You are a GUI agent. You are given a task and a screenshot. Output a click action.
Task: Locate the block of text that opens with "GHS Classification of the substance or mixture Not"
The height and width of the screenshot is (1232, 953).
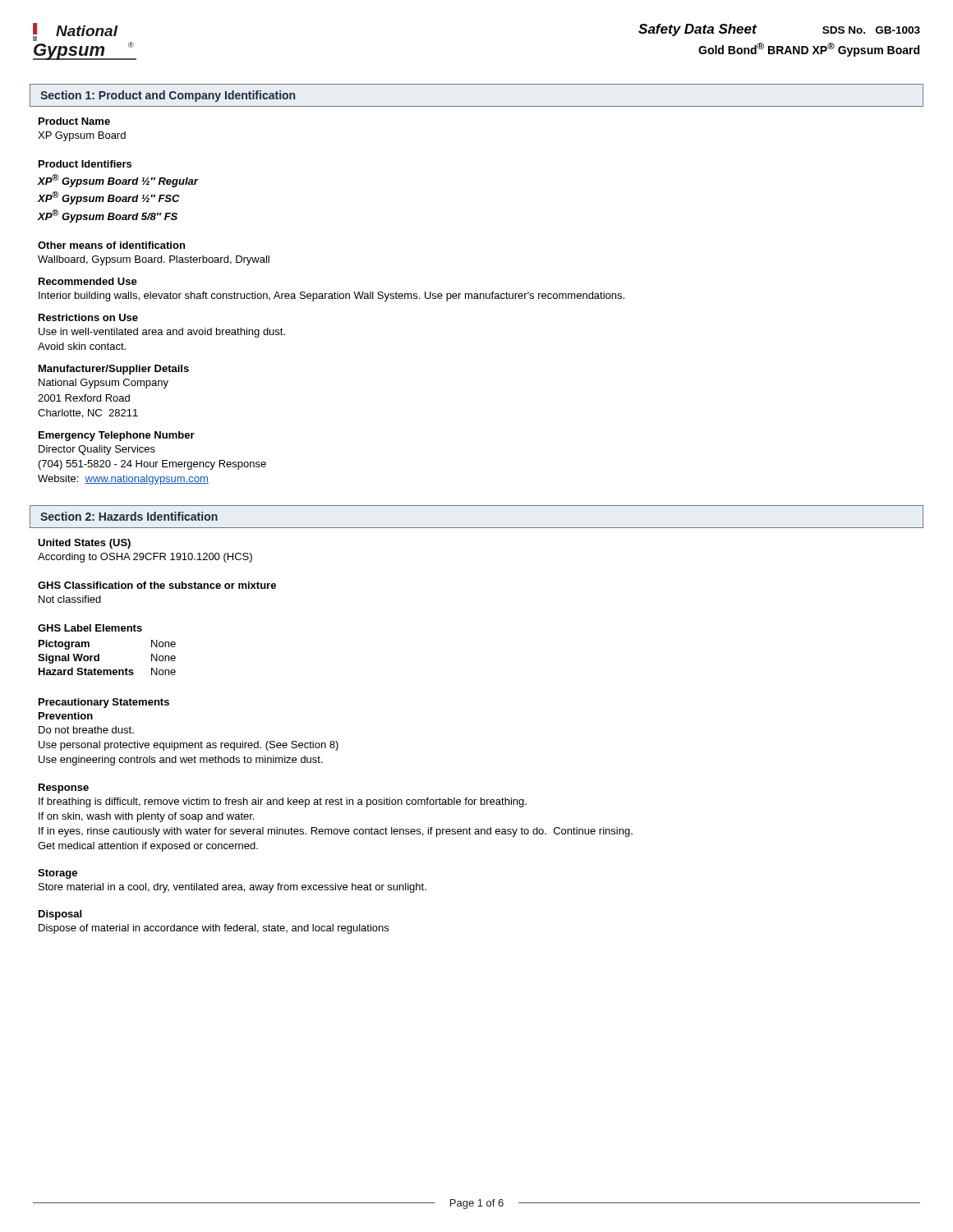[x=157, y=585]
